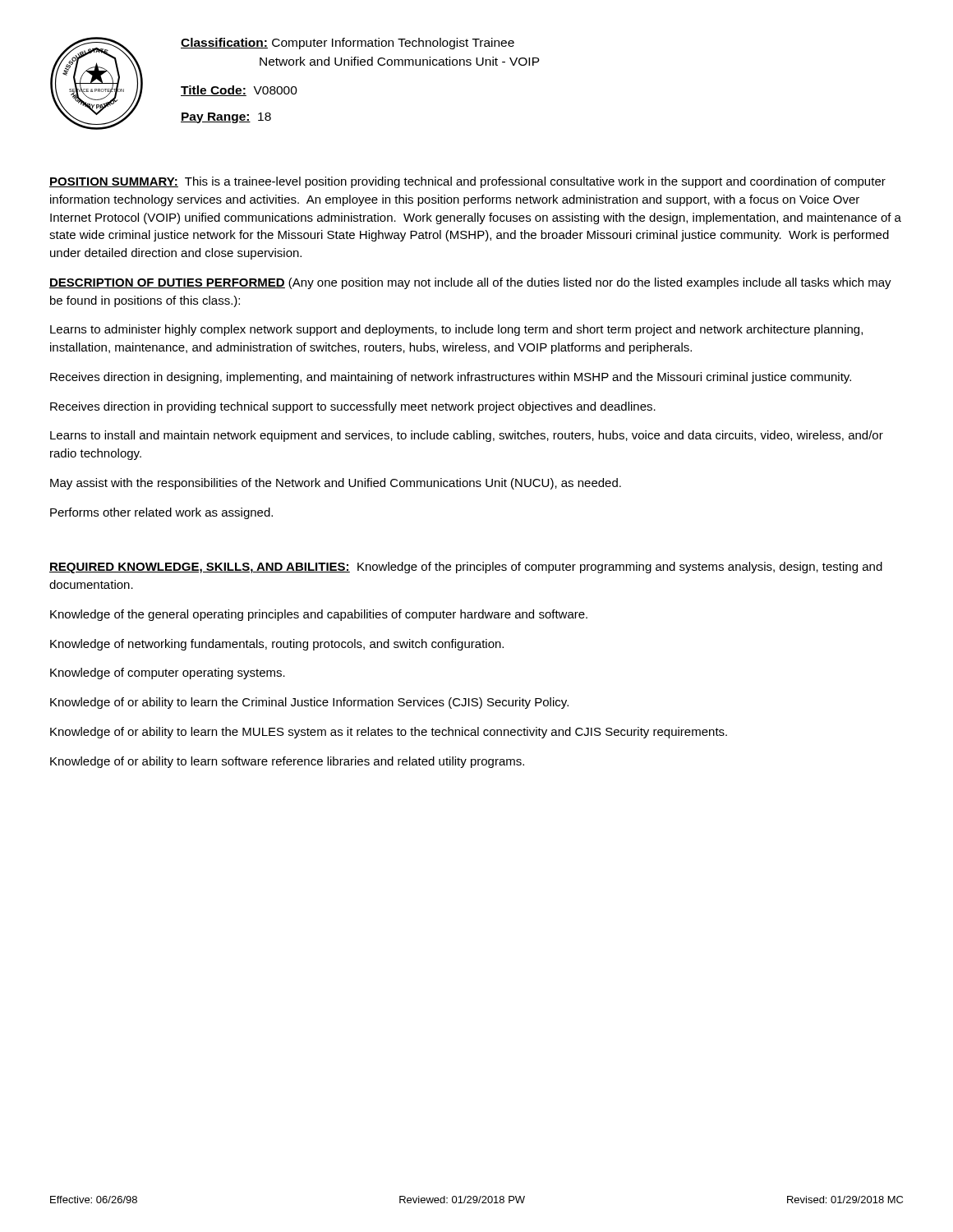Image resolution: width=953 pixels, height=1232 pixels.
Task: Find the block on this page that starts "Knowledge of networking fundamentals, routing protocols,"
Action: (277, 643)
